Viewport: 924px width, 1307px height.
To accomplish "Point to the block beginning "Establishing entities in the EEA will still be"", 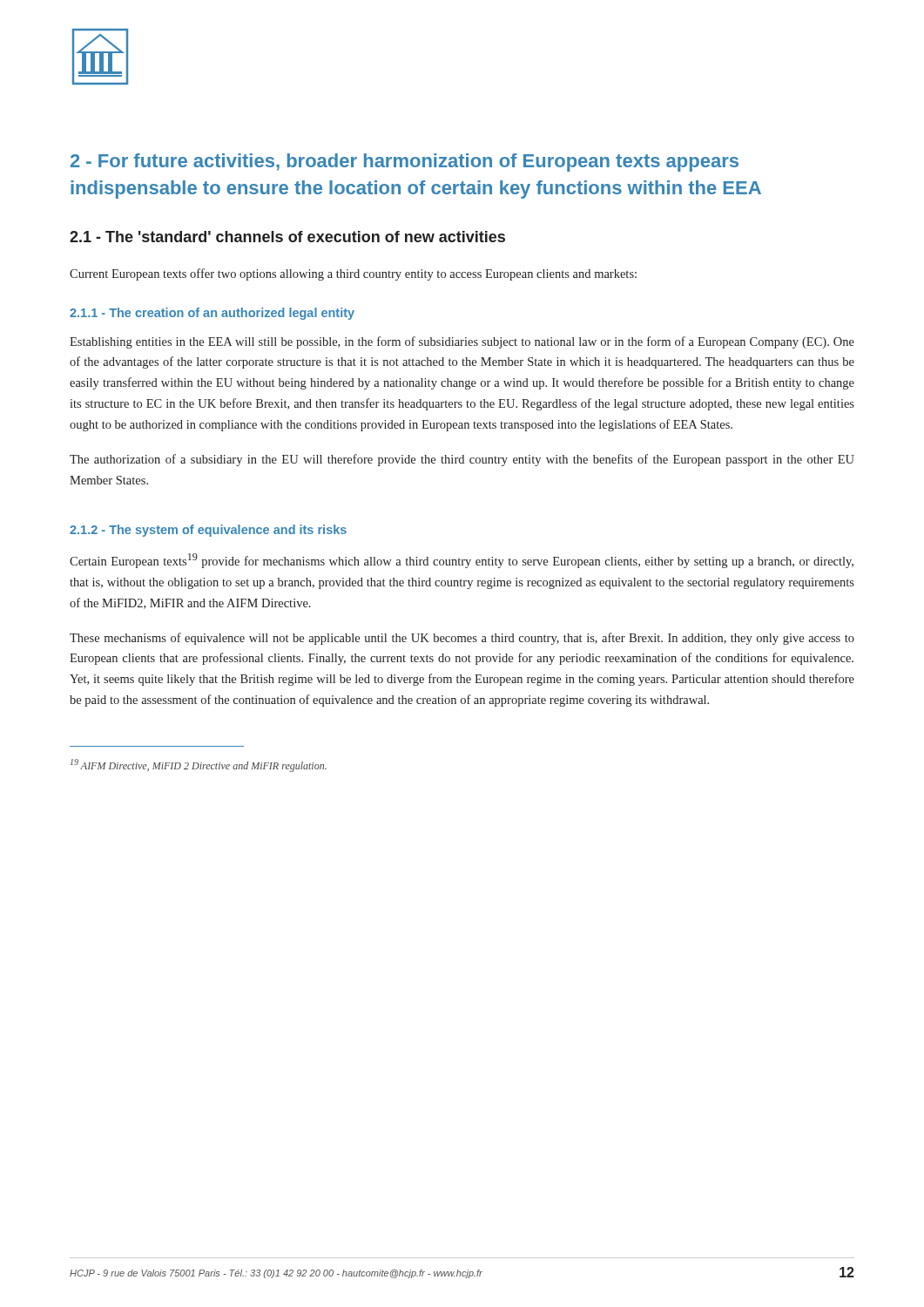I will coord(462,383).
